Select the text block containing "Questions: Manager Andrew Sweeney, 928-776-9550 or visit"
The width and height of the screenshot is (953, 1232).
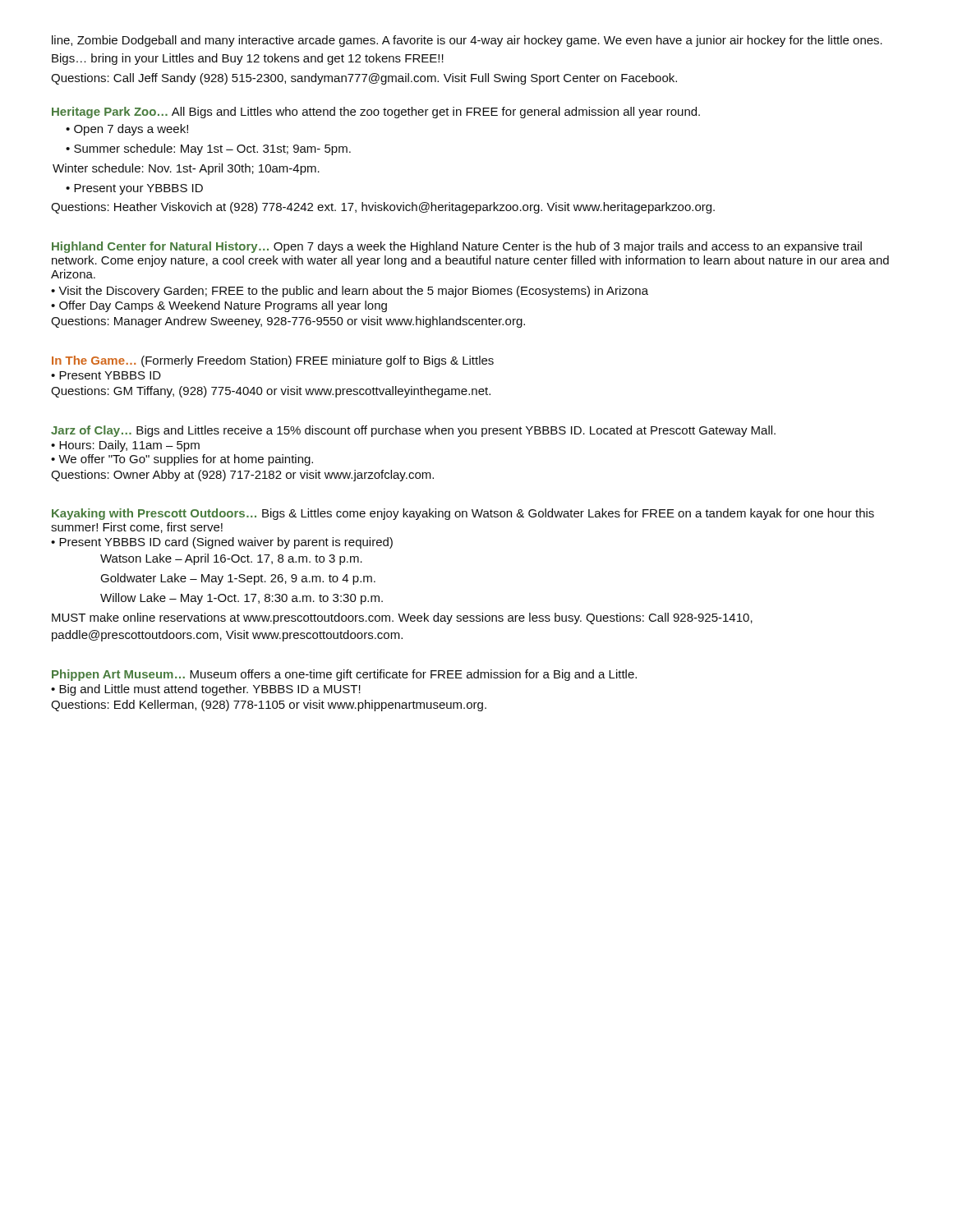pos(476,321)
